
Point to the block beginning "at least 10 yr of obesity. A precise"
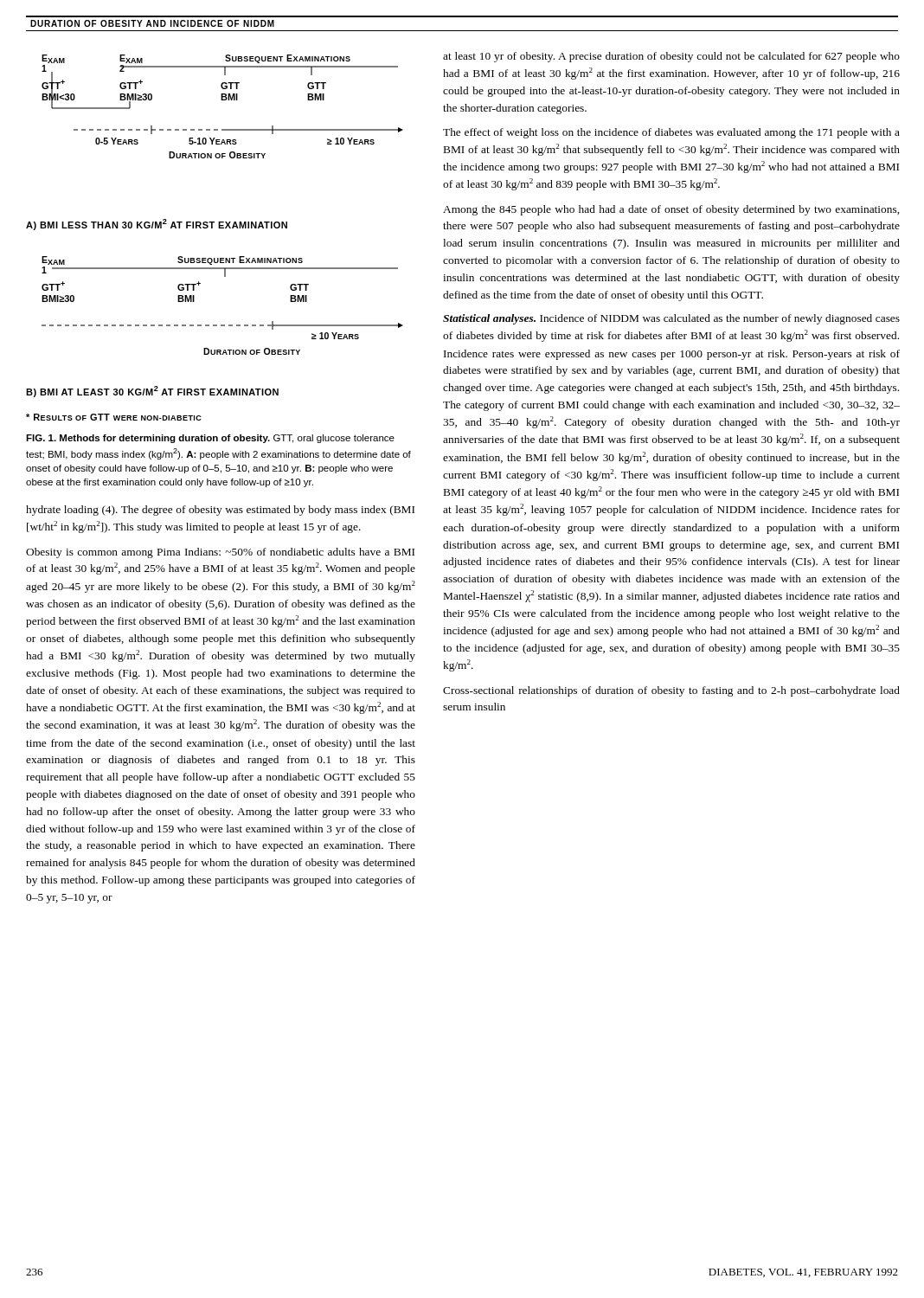pyautogui.click(x=671, y=82)
